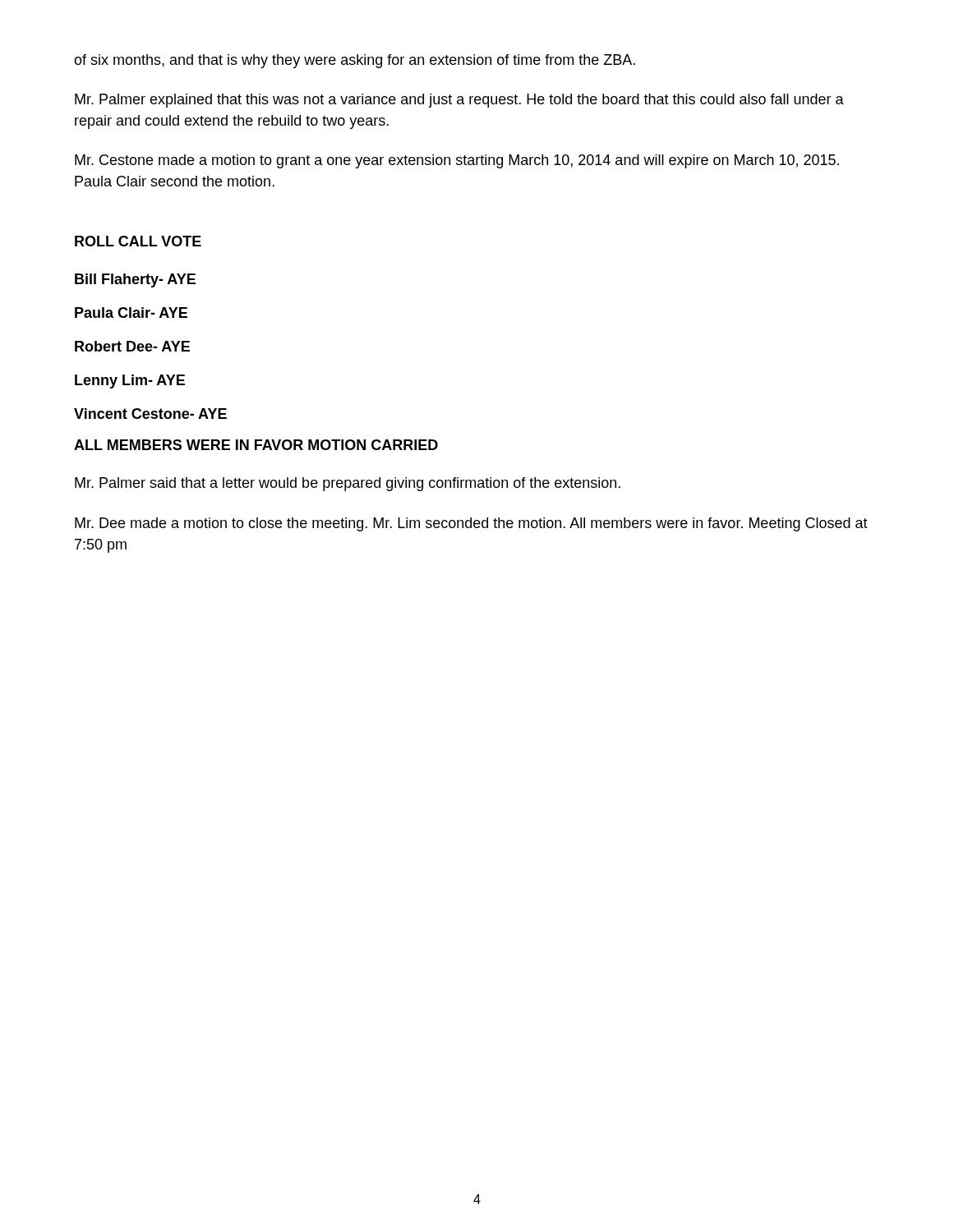
Task: Select the text block starting "Bill Flaherty- AYE"
Action: 135,280
